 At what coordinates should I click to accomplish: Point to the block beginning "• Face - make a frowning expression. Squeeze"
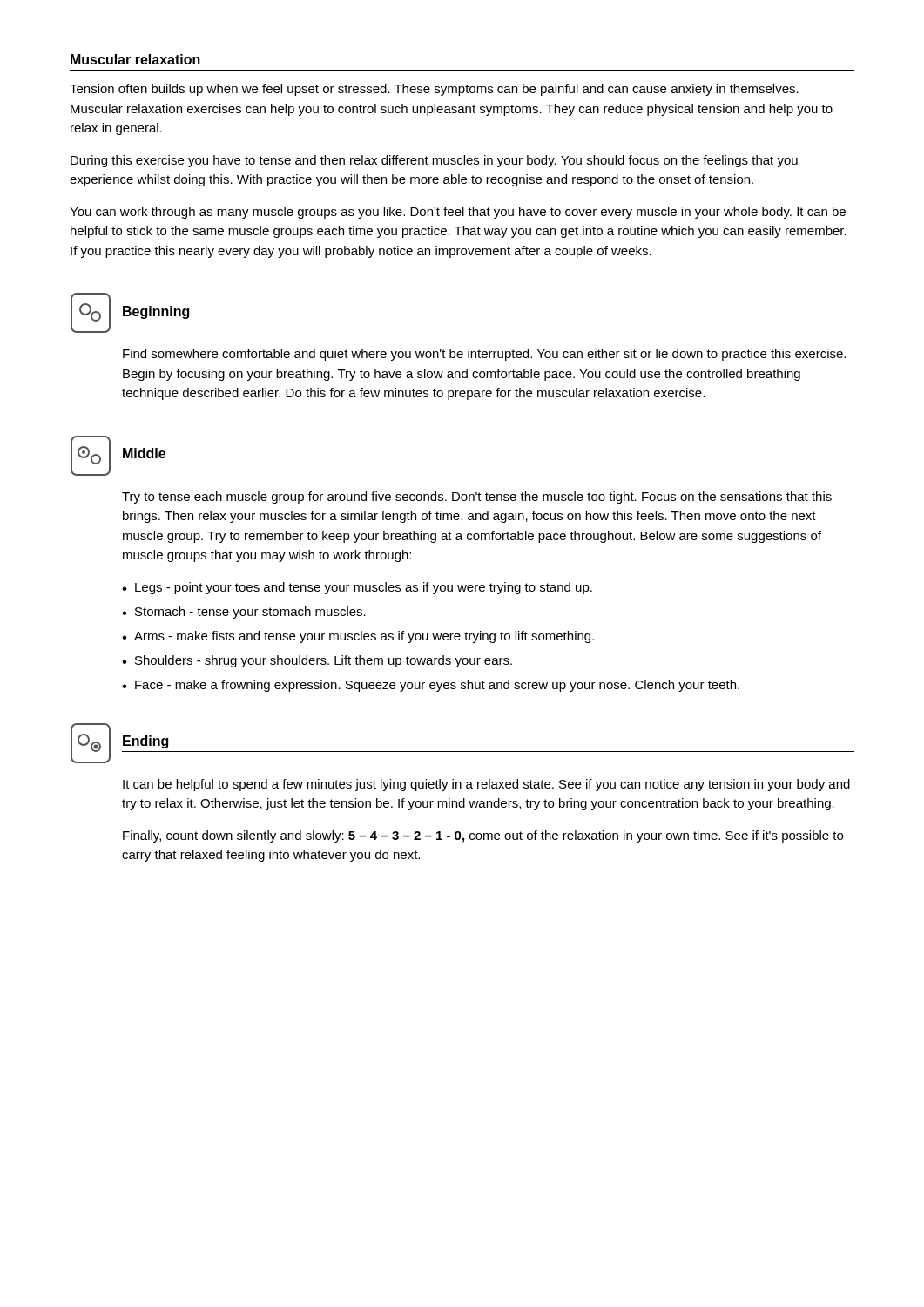(x=431, y=686)
